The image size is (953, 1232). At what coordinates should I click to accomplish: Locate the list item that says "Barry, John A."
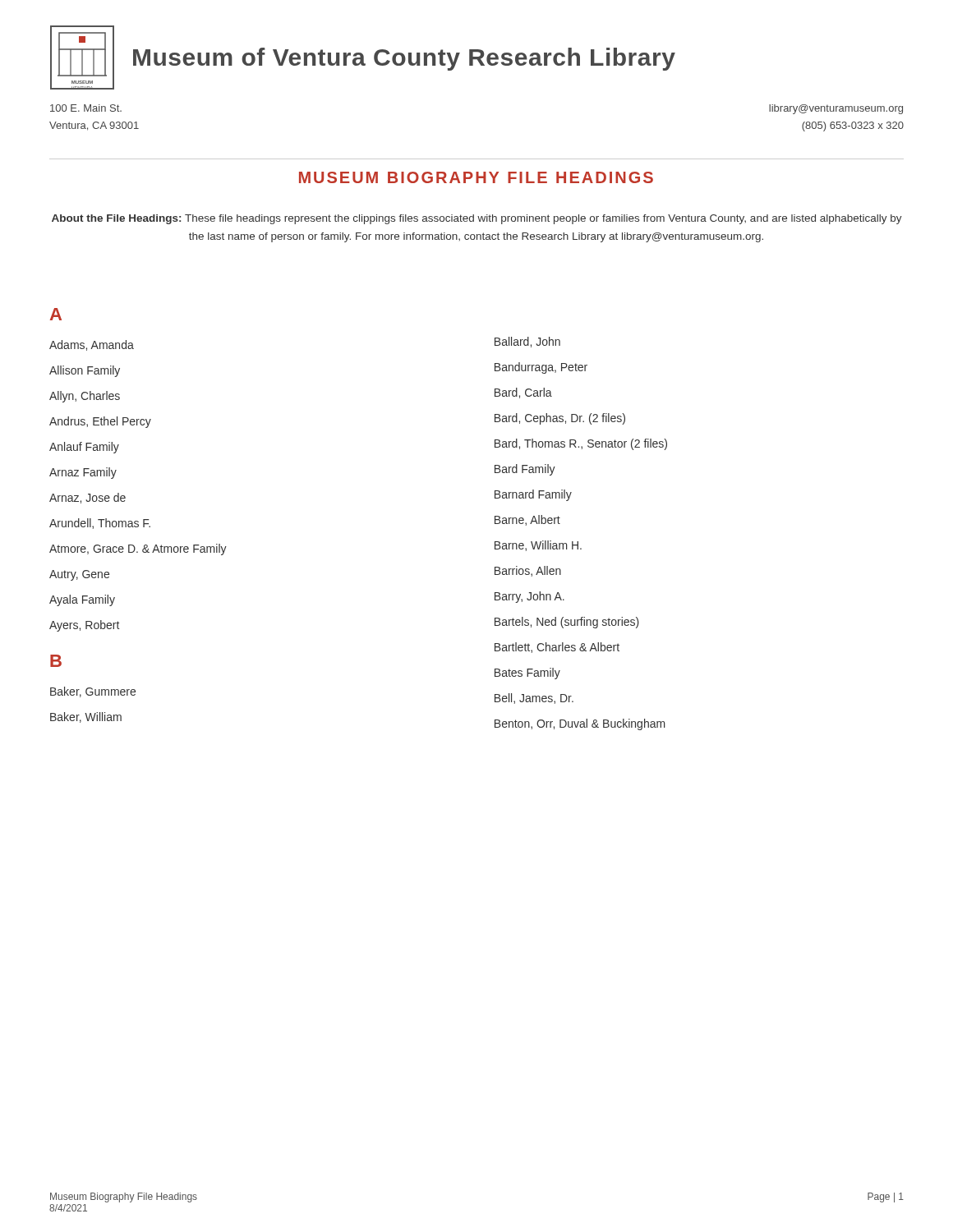click(529, 596)
